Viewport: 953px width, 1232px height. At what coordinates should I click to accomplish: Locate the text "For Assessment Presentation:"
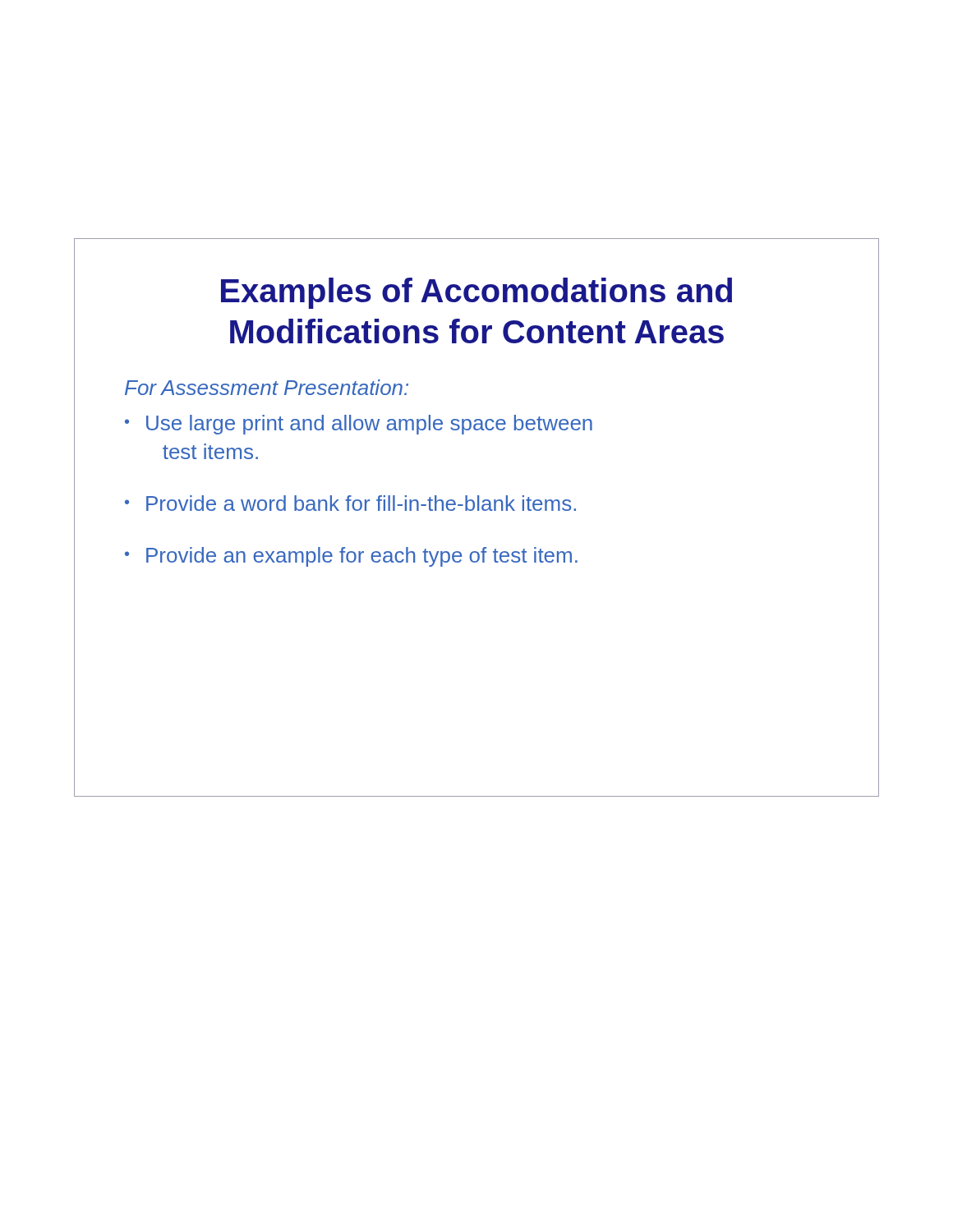(267, 388)
